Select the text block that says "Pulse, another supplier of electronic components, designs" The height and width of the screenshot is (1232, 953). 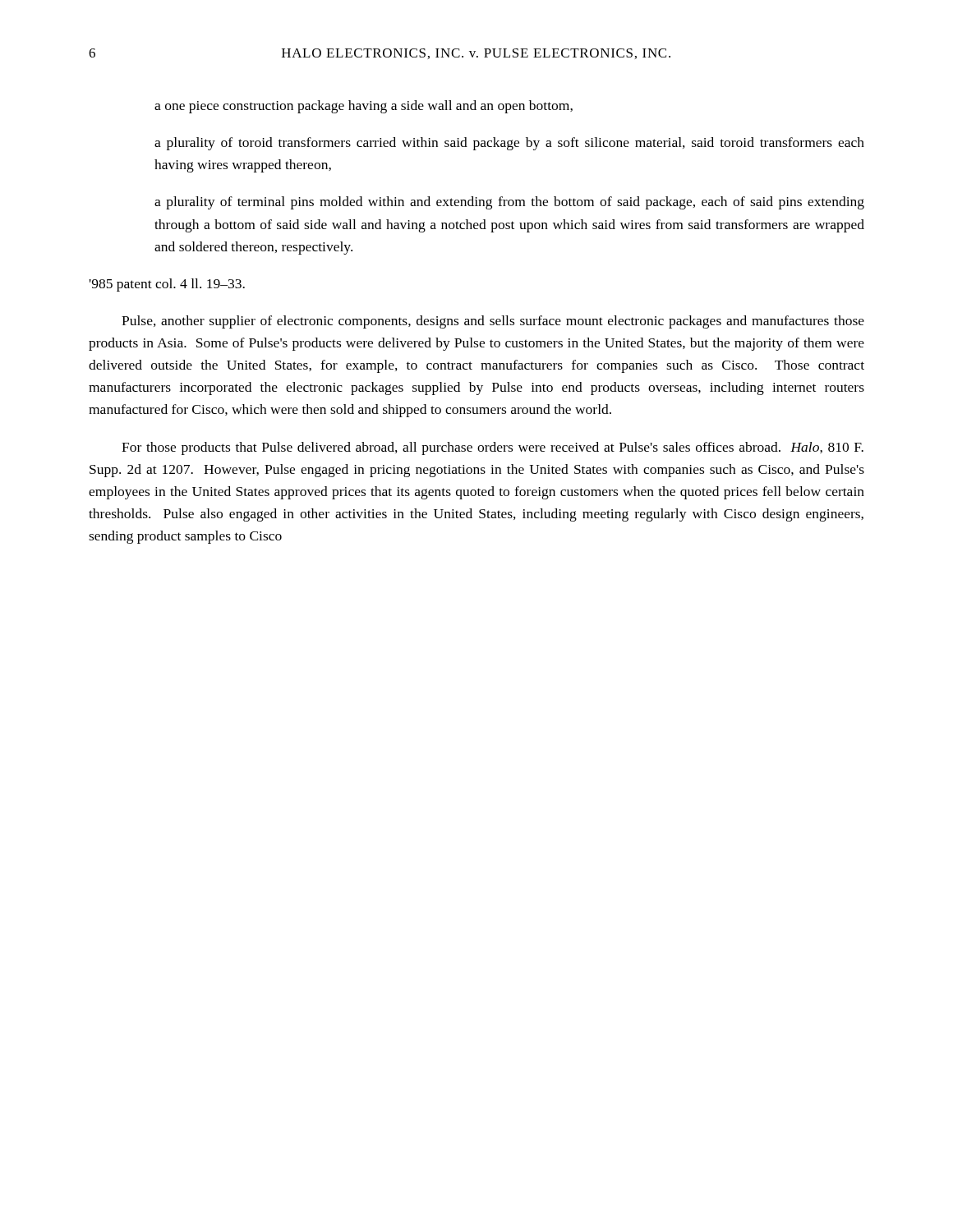coord(476,365)
